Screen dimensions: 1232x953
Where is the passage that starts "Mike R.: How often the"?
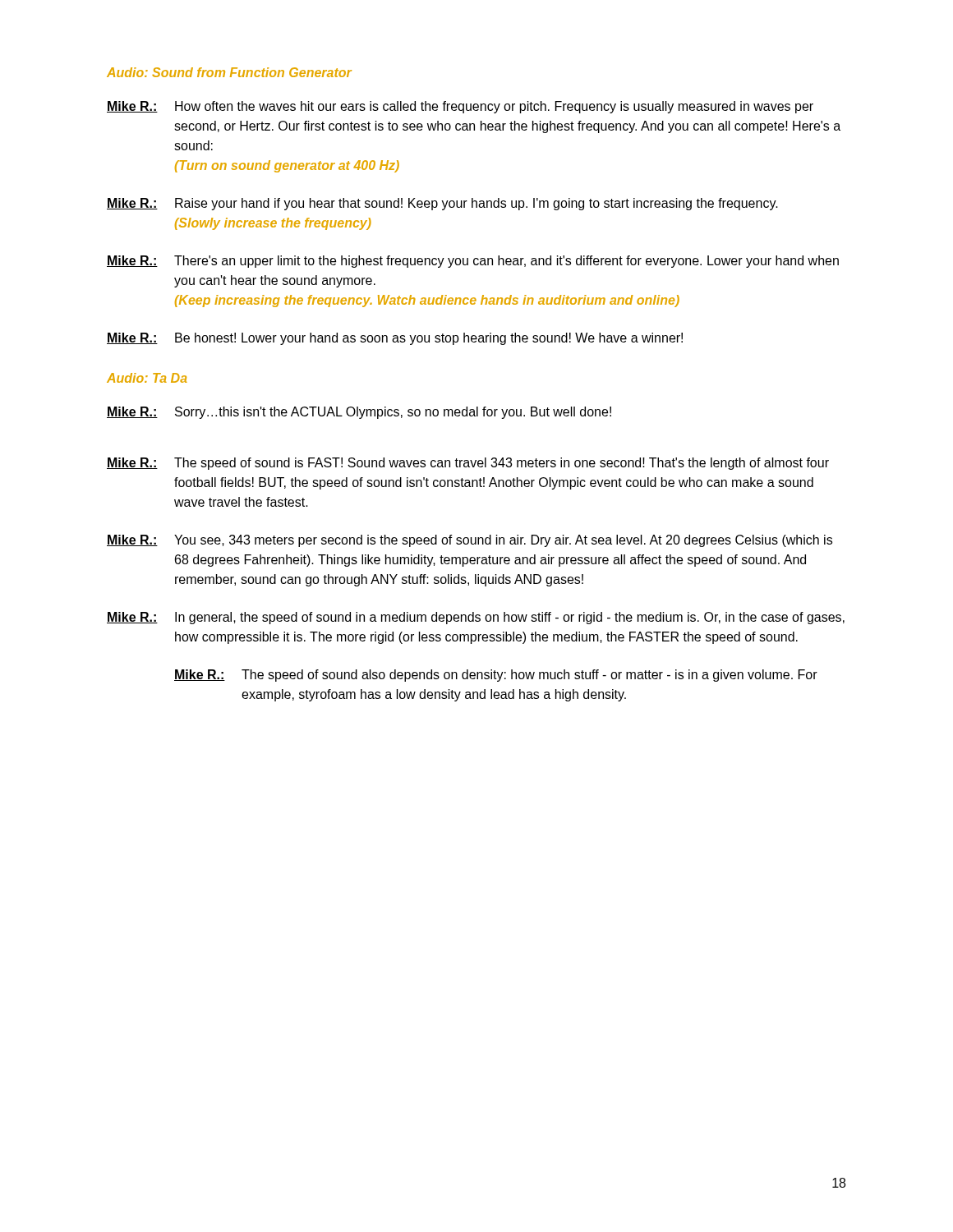point(476,136)
